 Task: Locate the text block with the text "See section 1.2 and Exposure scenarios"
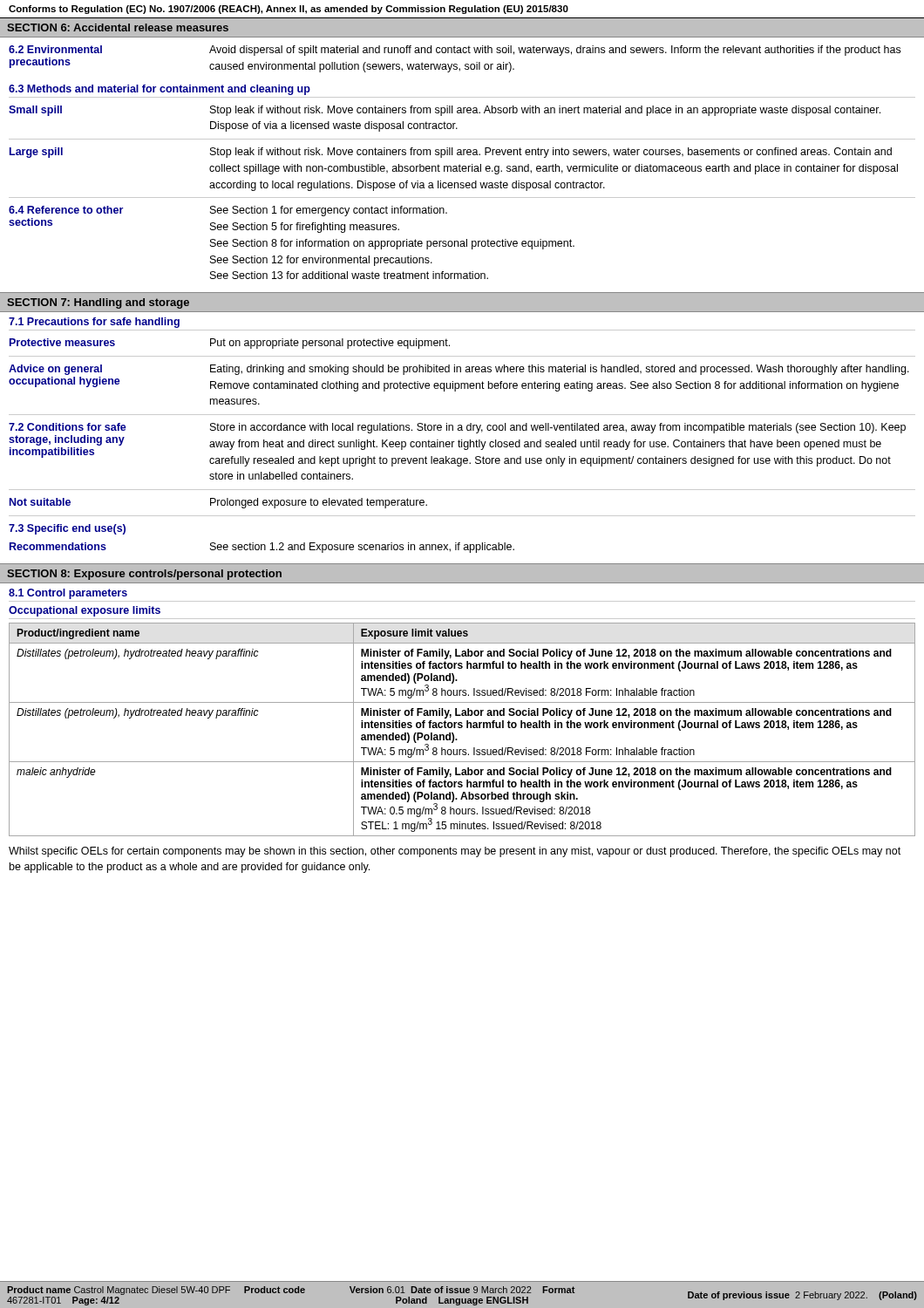[362, 547]
